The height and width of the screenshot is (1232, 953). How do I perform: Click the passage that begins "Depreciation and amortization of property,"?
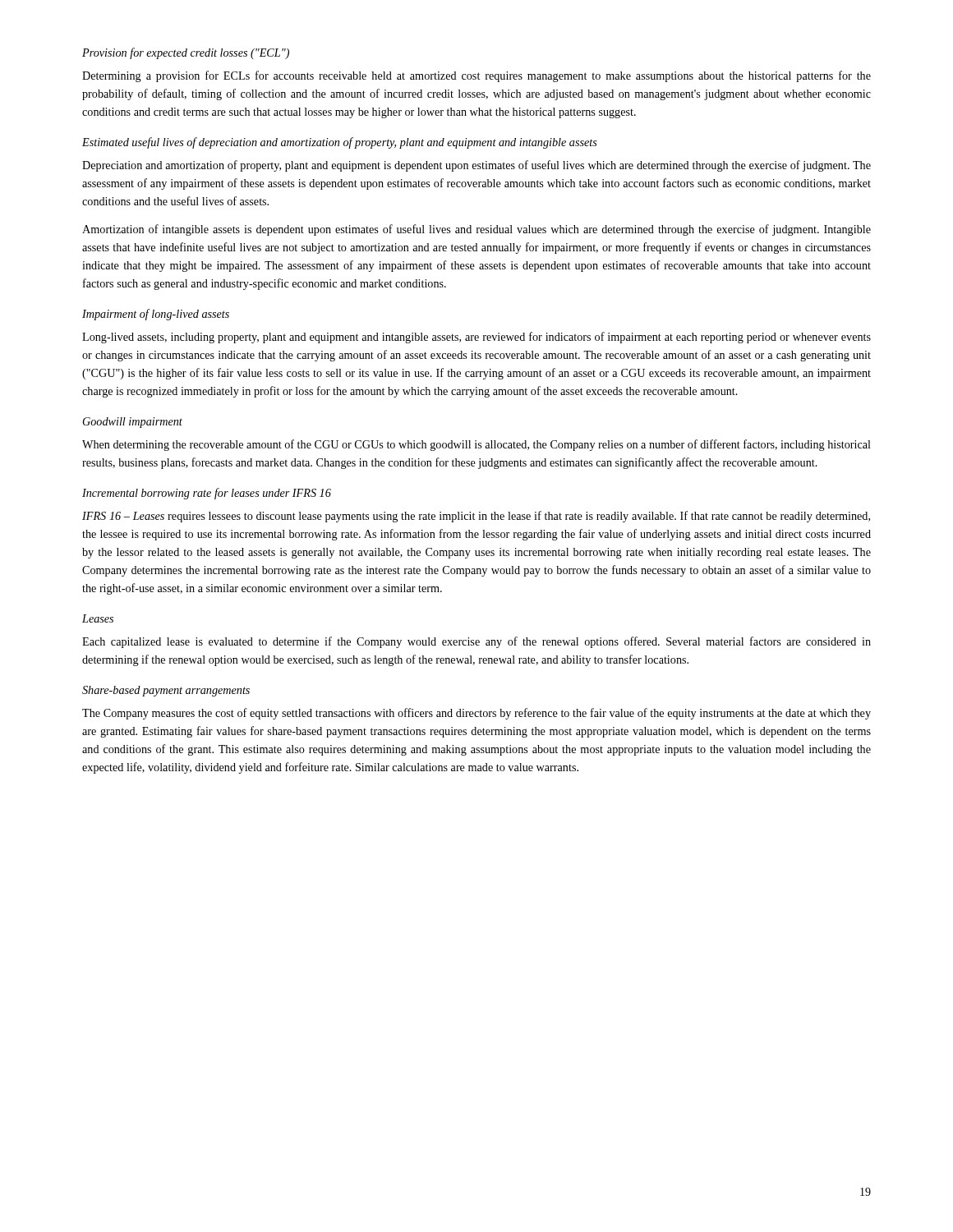[476, 183]
